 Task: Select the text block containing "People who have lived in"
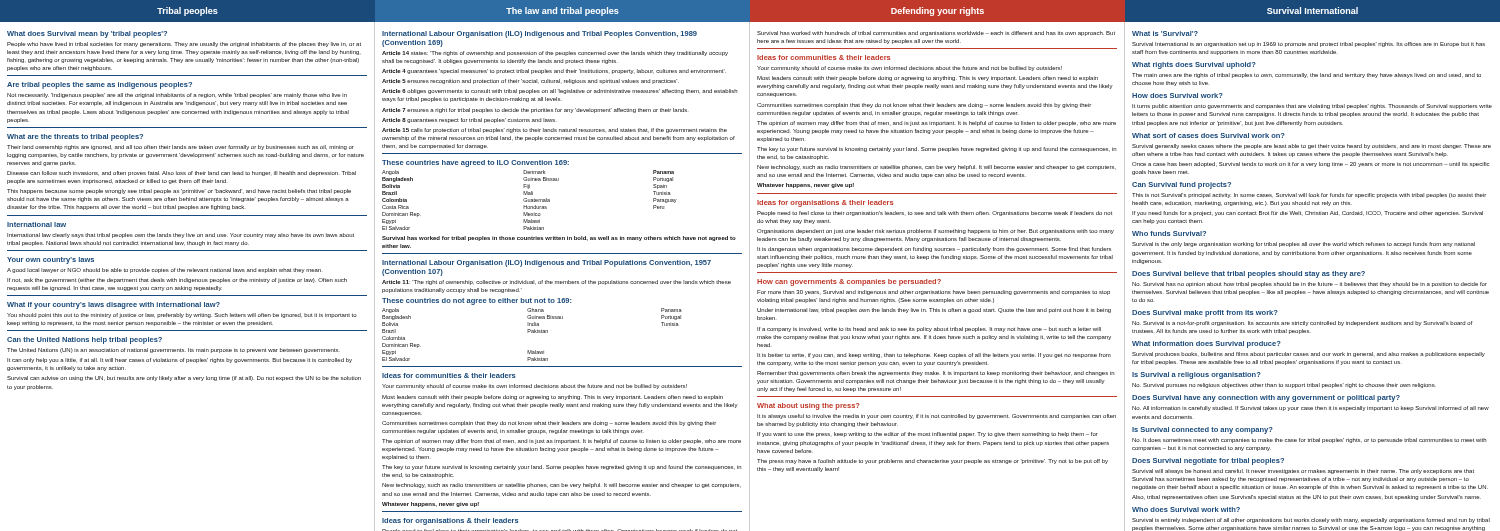[187, 56]
